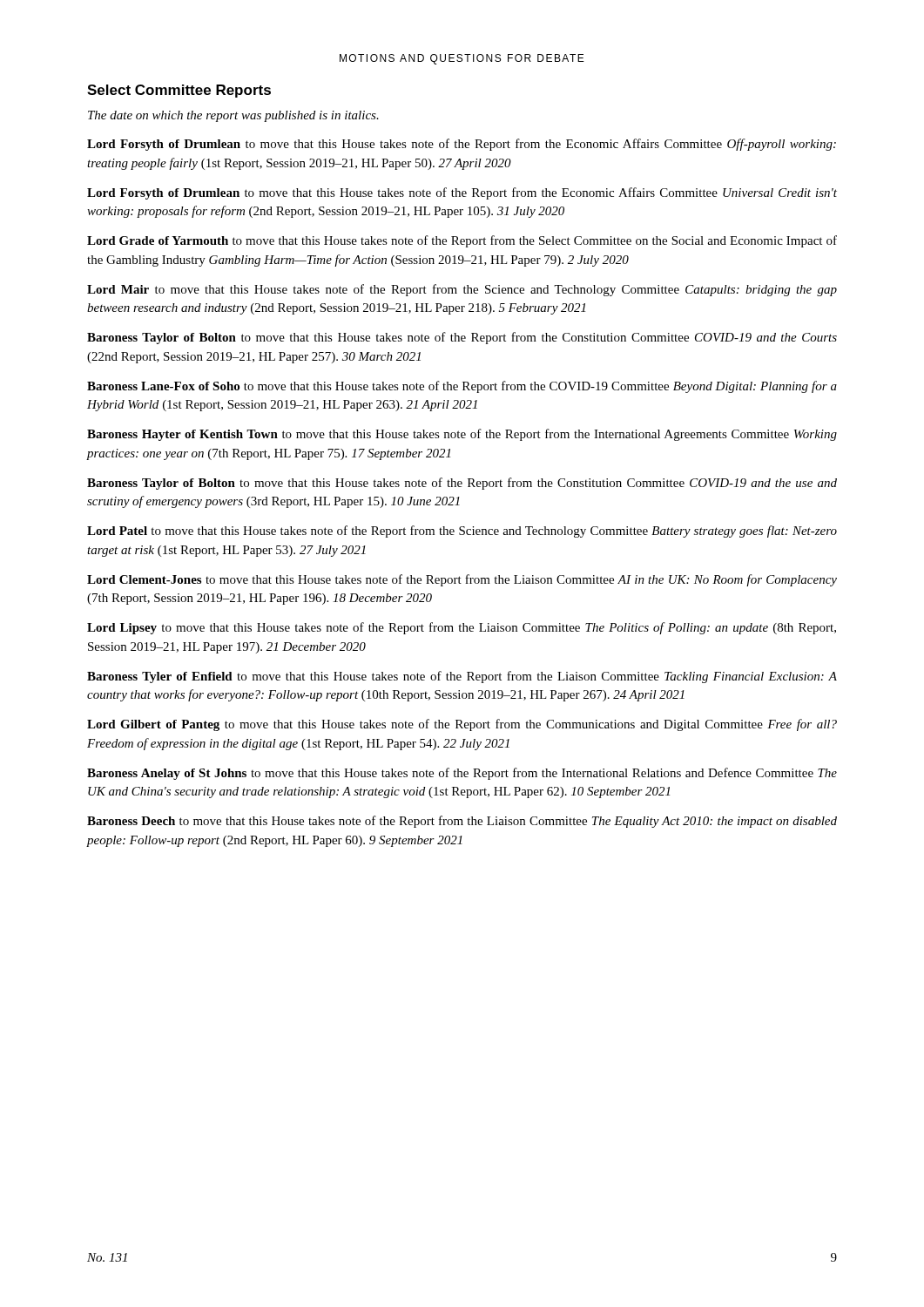924x1307 pixels.
Task: Where is the passage that starts "Lord Gilbert of Panteg to move that this"?
Action: (462, 734)
